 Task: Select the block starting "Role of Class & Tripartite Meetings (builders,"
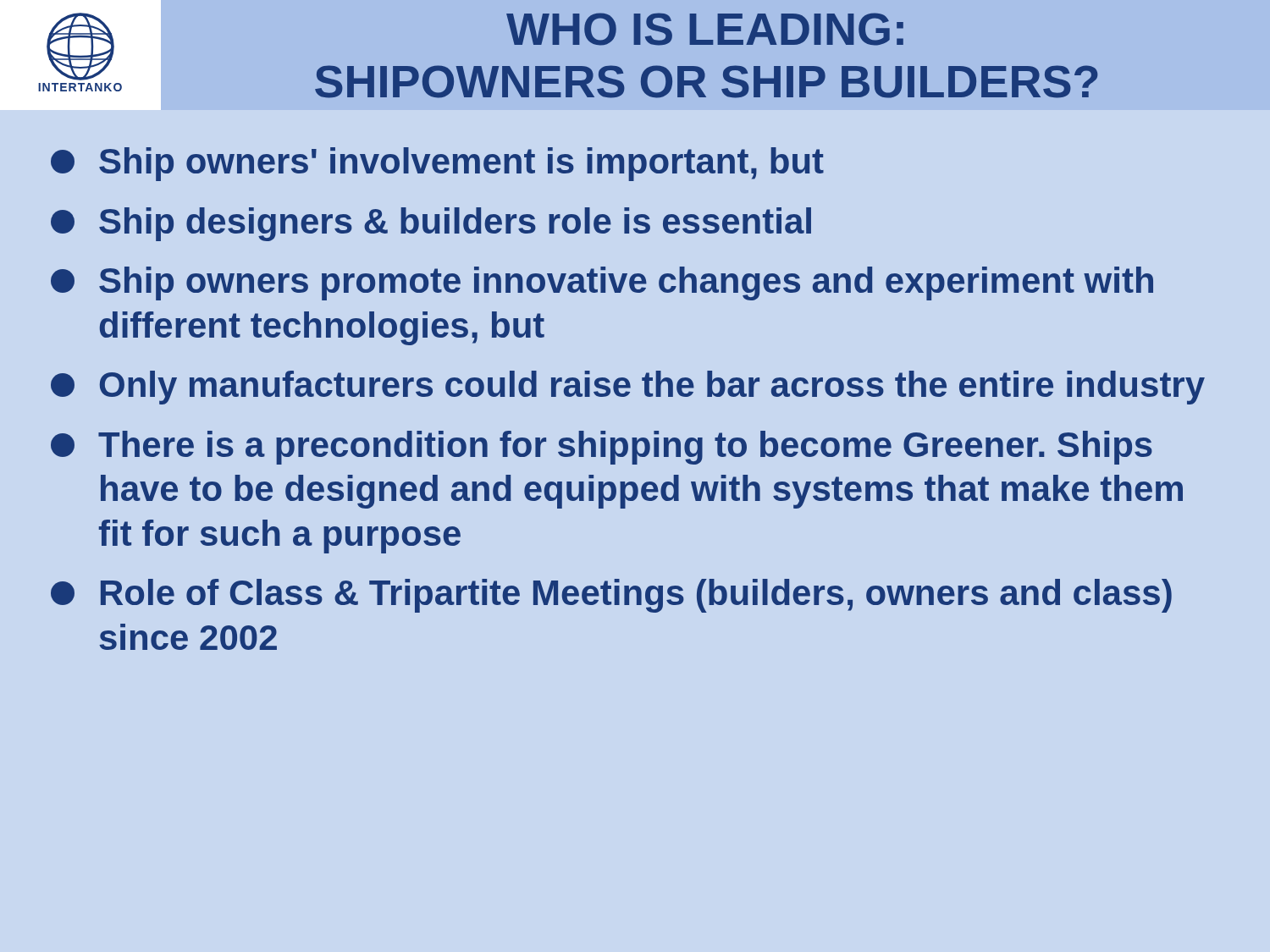coord(635,616)
